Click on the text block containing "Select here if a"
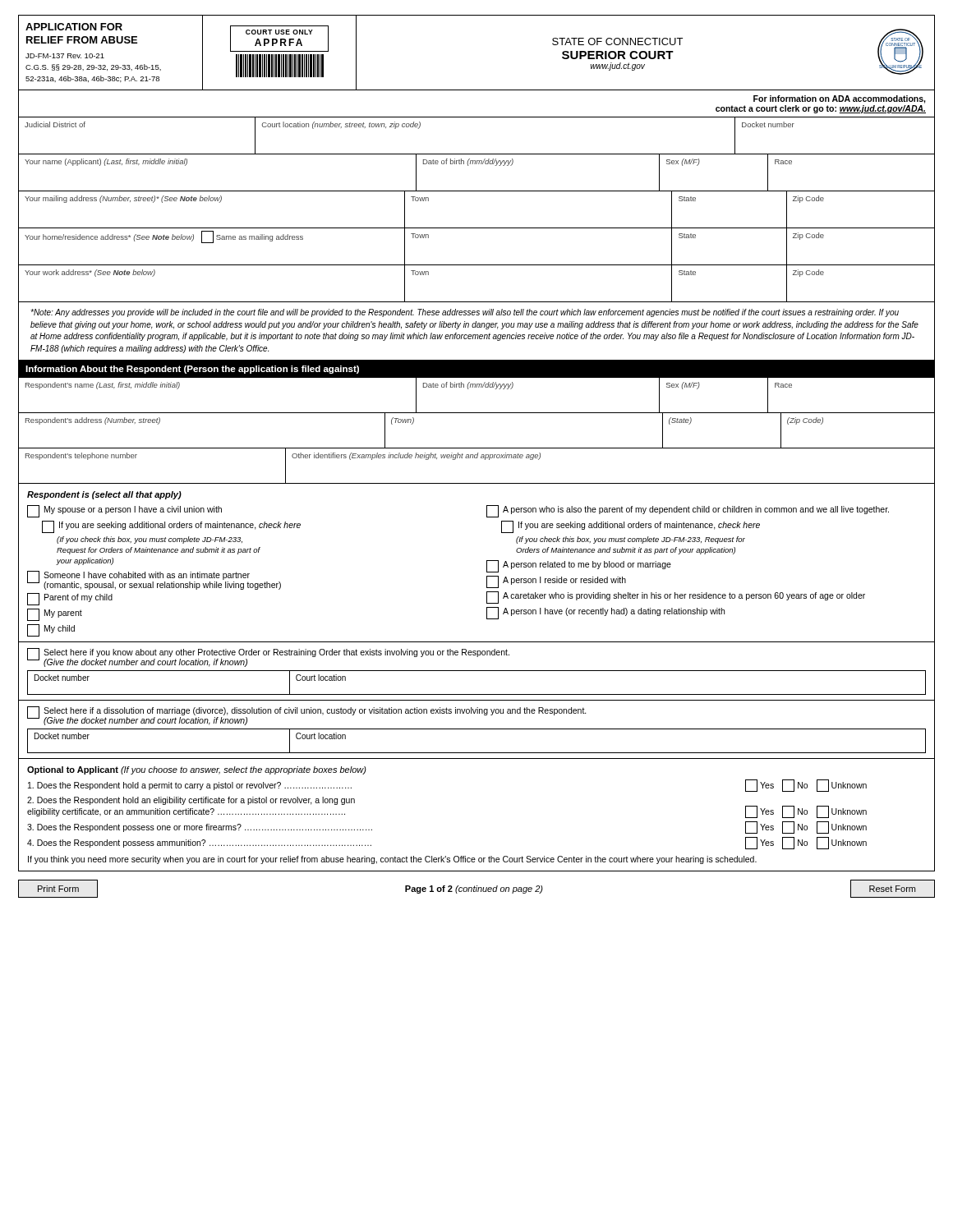This screenshot has height=1232, width=953. 476,729
